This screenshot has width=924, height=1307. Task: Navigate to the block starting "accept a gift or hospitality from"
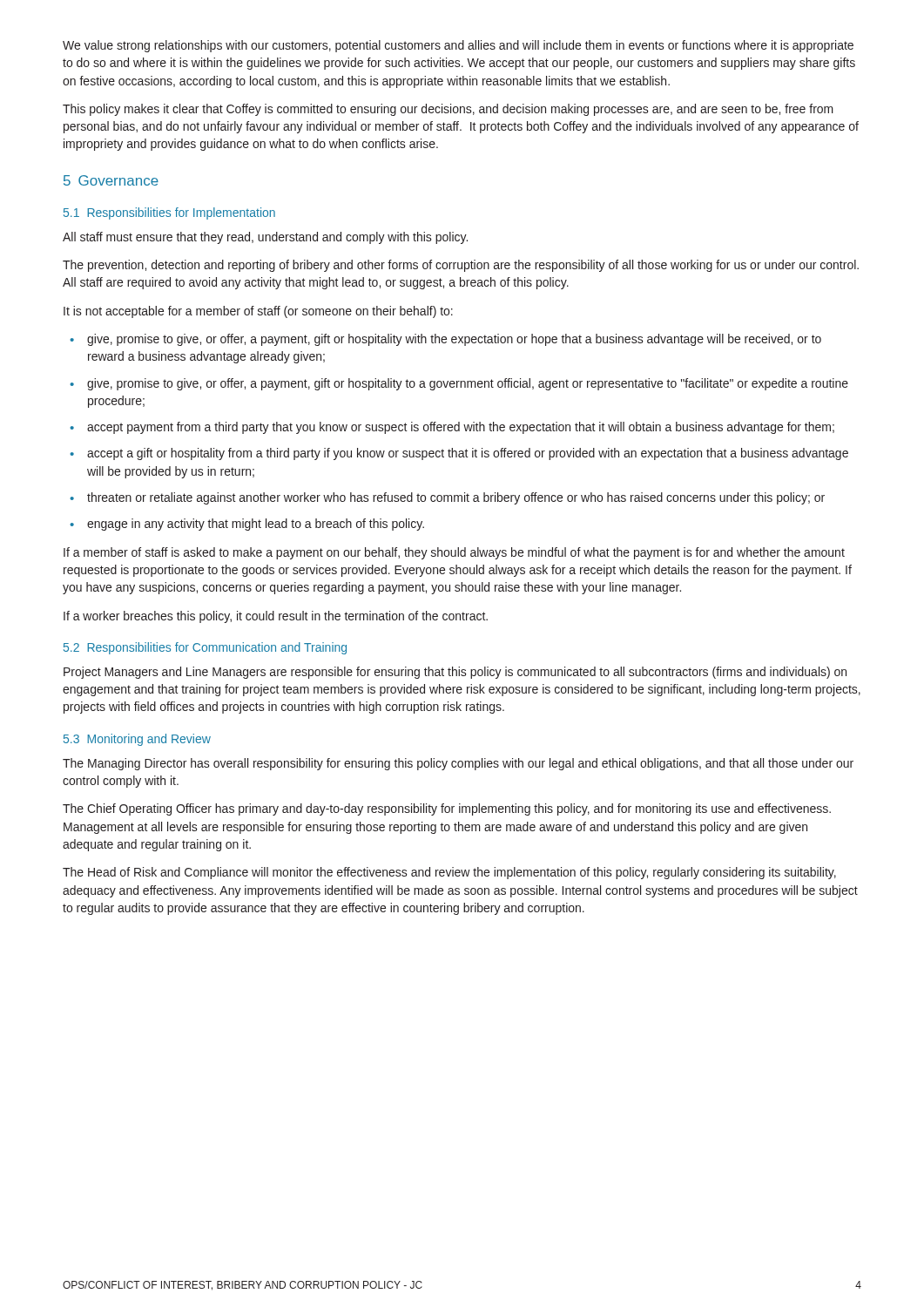coord(462,462)
